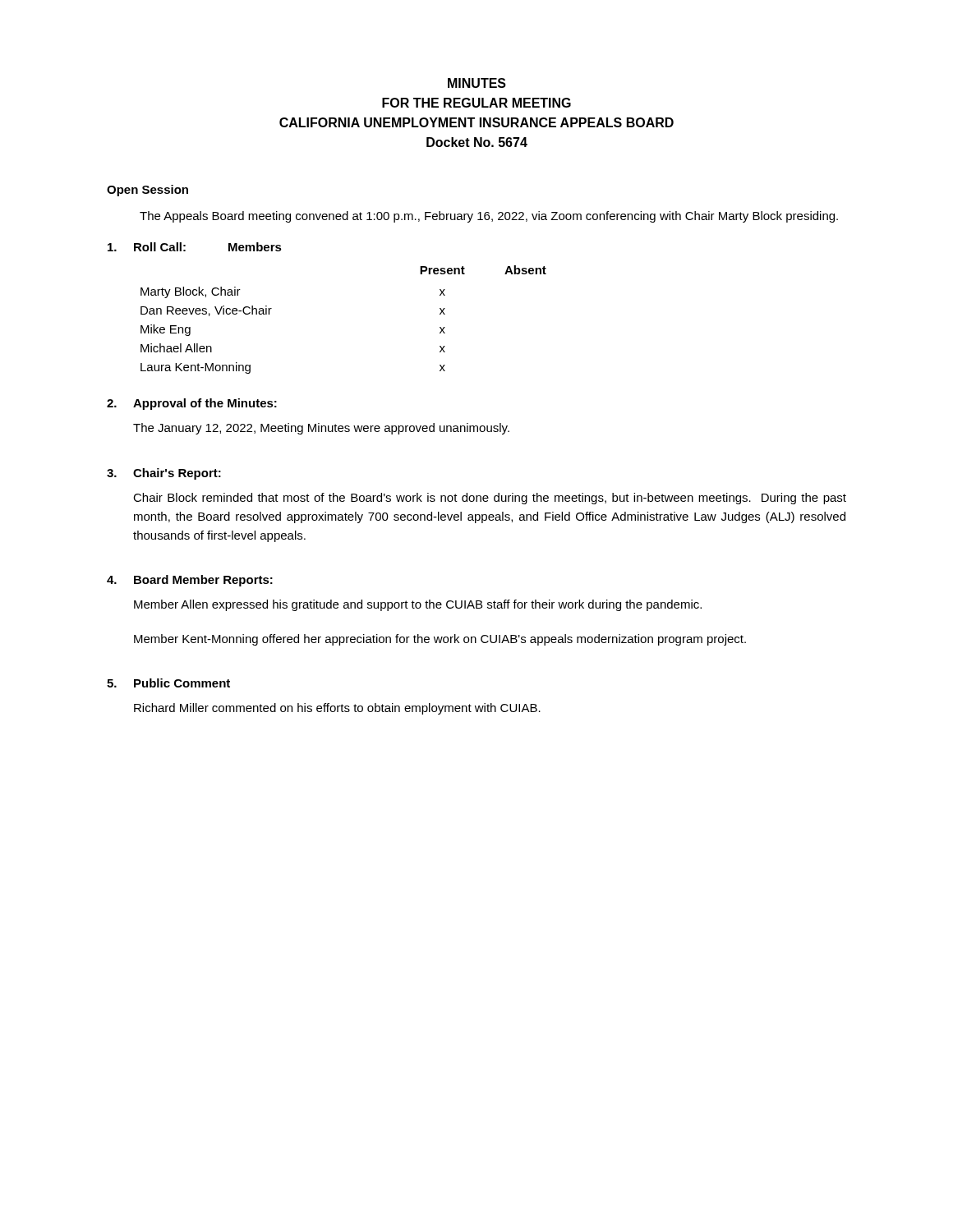Point to the passage starting "Open Session"
This screenshot has height=1232, width=953.
(x=148, y=189)
